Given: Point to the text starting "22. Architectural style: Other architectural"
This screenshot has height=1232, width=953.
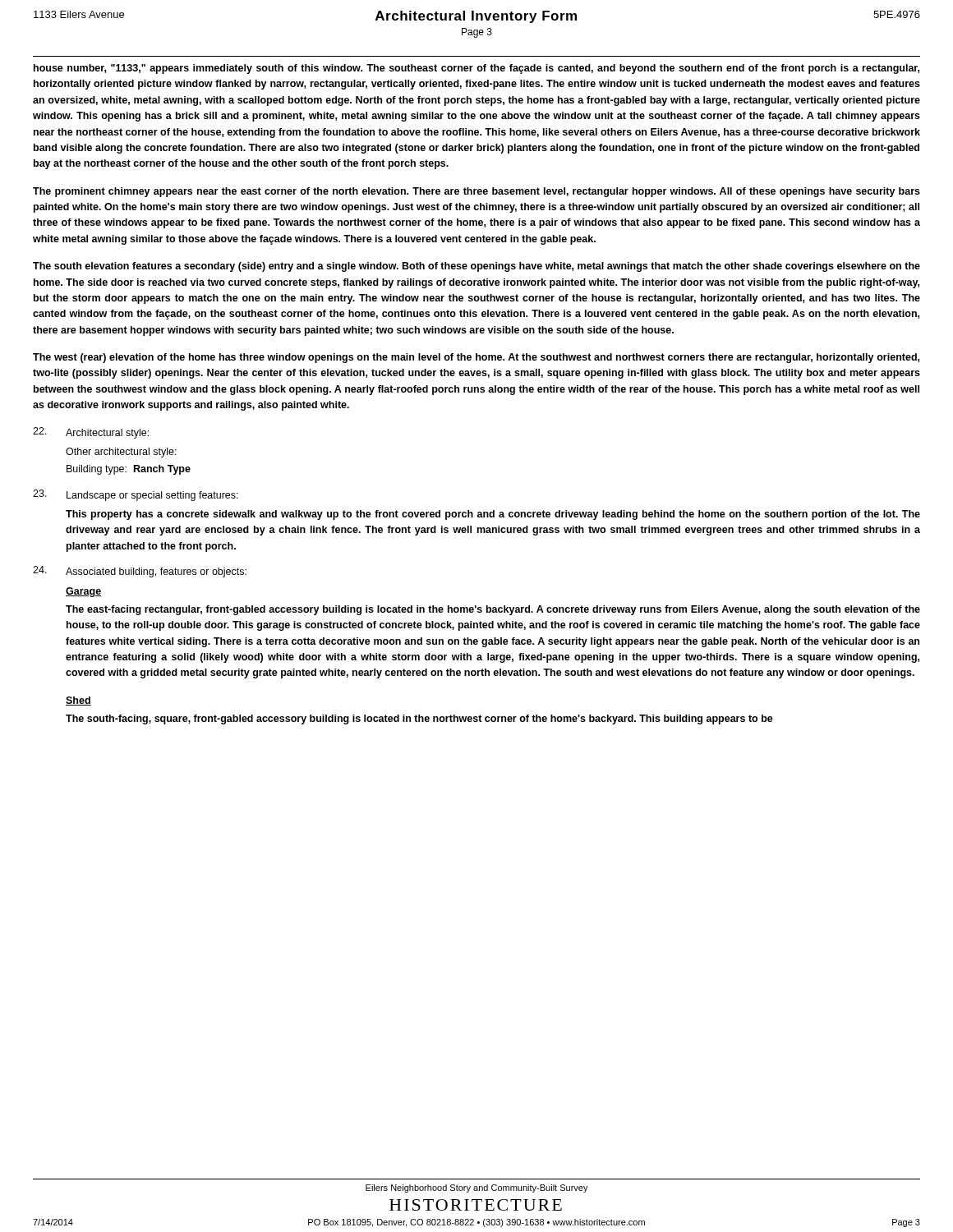Looking at the screenshot, I should (x=91, y=433).
